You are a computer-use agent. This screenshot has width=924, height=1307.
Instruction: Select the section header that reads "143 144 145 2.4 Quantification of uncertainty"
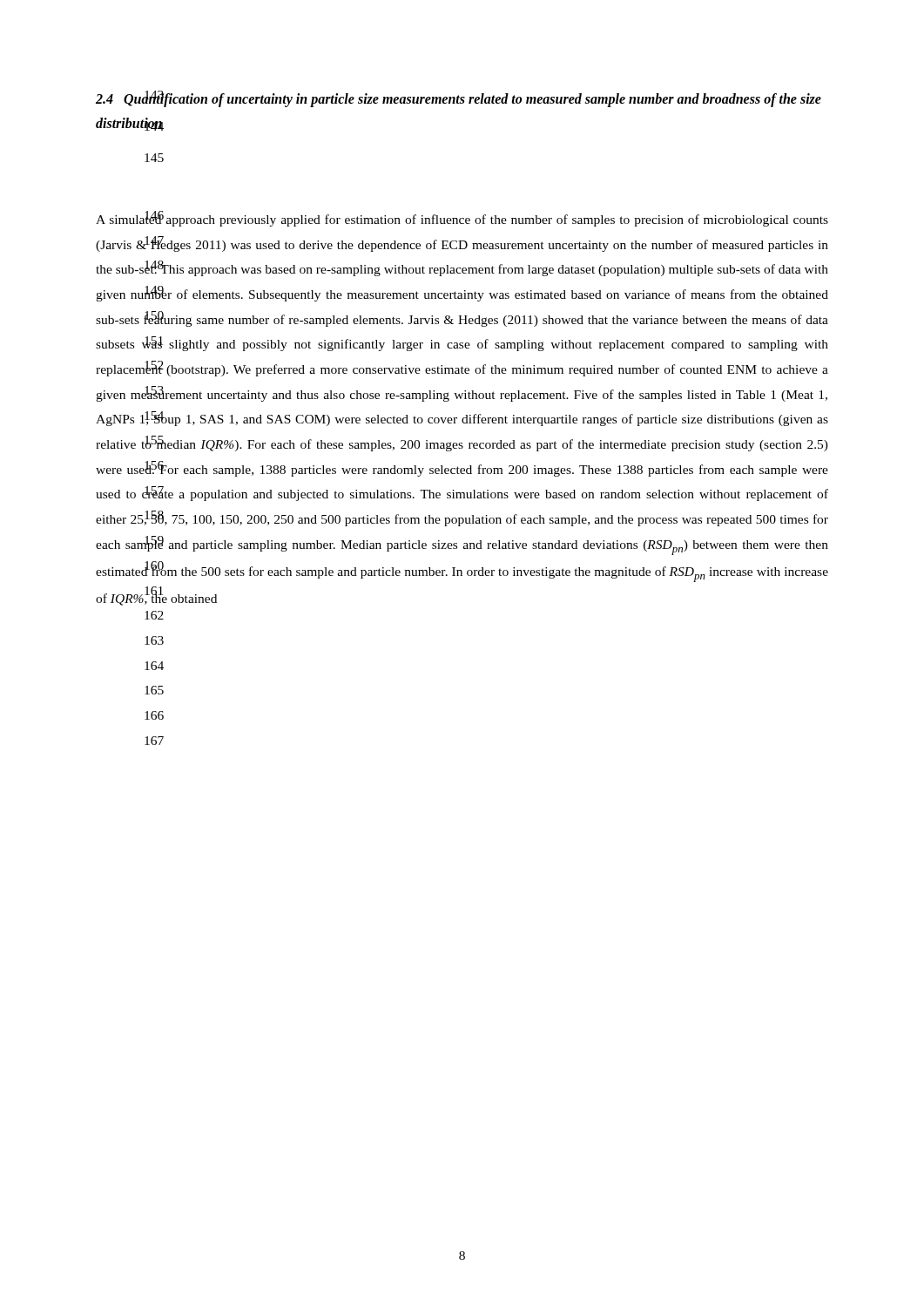pyautogui.click(x=462, y=111)
